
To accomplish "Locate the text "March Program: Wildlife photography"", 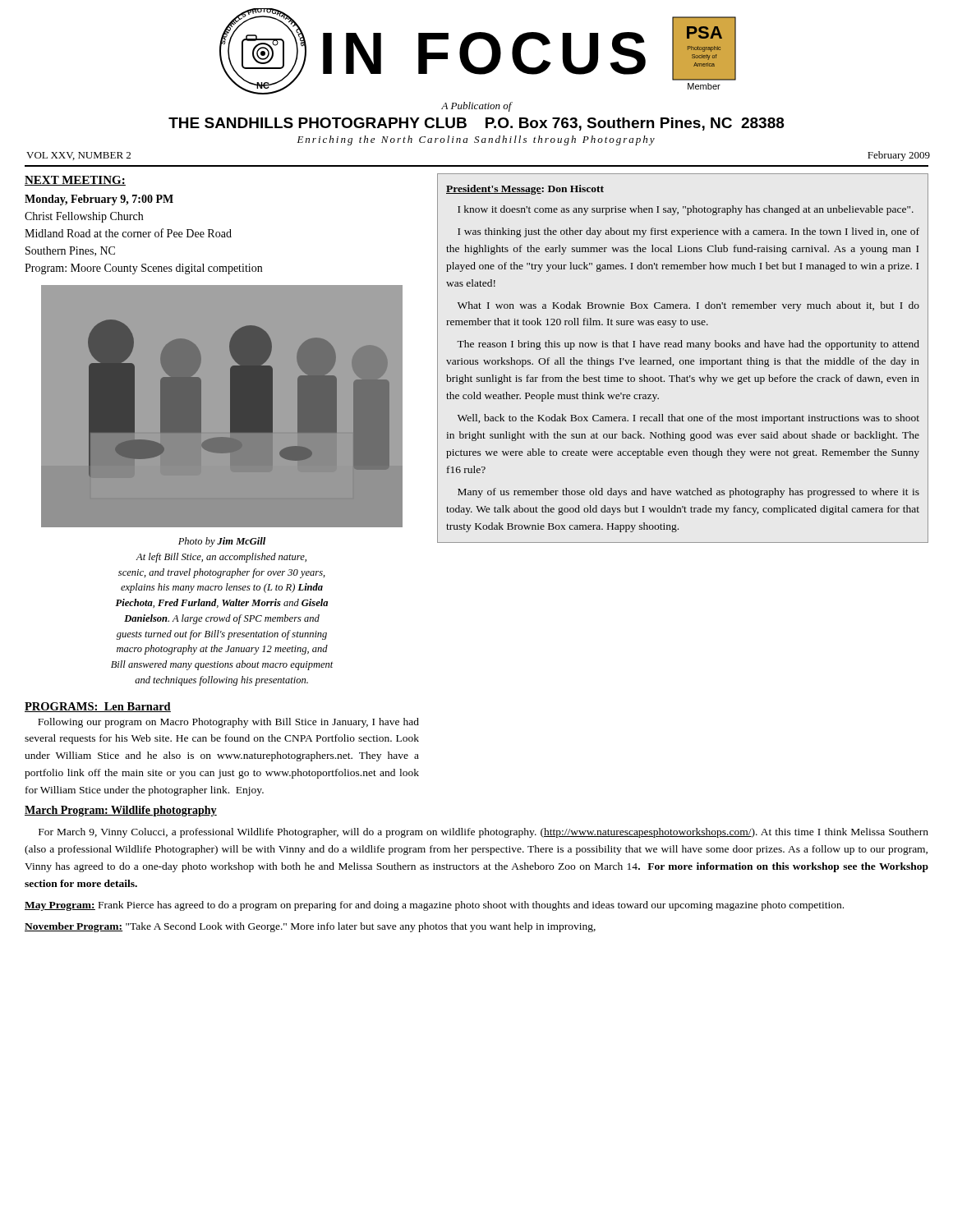I will (222, 811).
